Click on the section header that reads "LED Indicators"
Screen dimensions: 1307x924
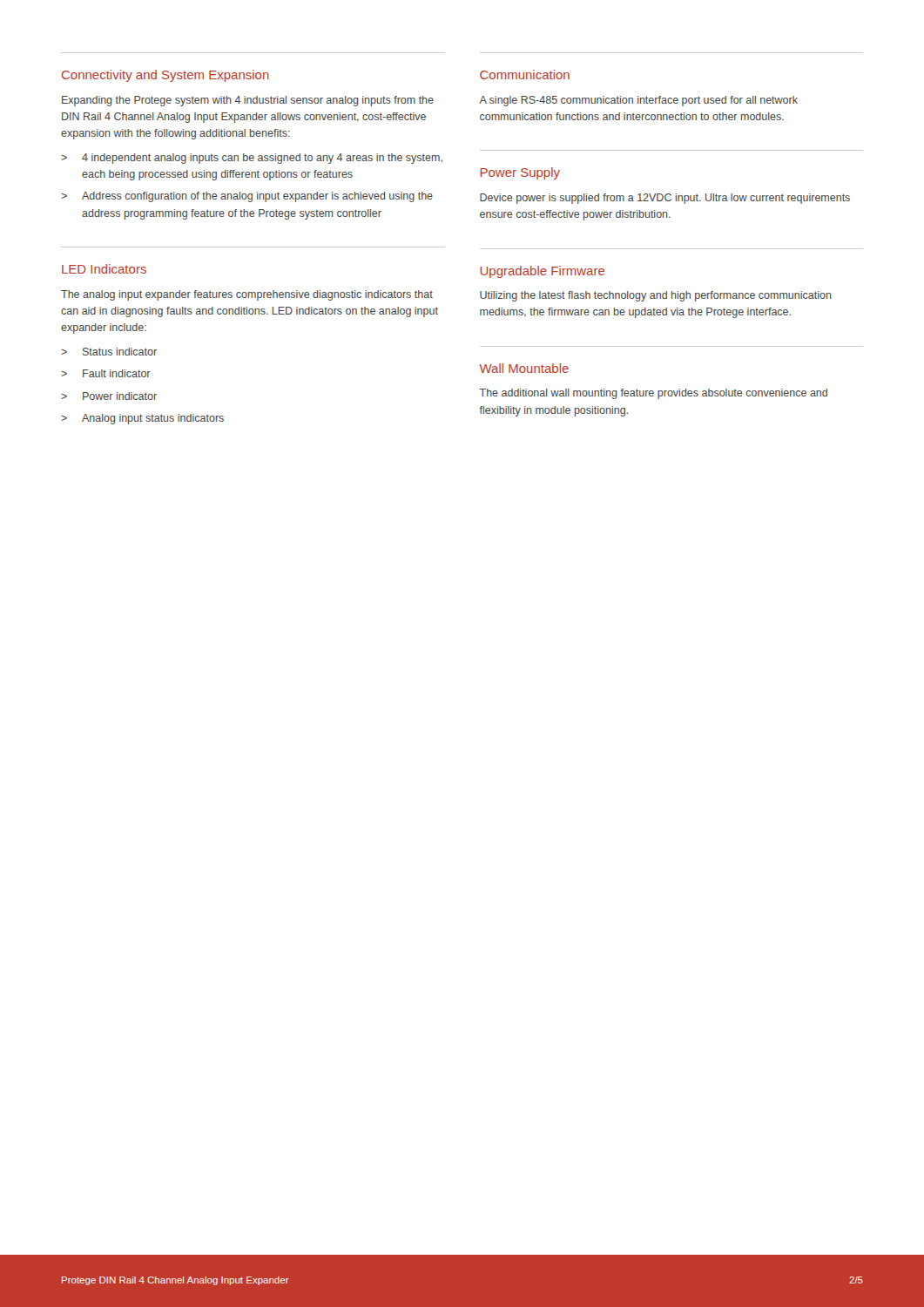[x=104, y=269]
